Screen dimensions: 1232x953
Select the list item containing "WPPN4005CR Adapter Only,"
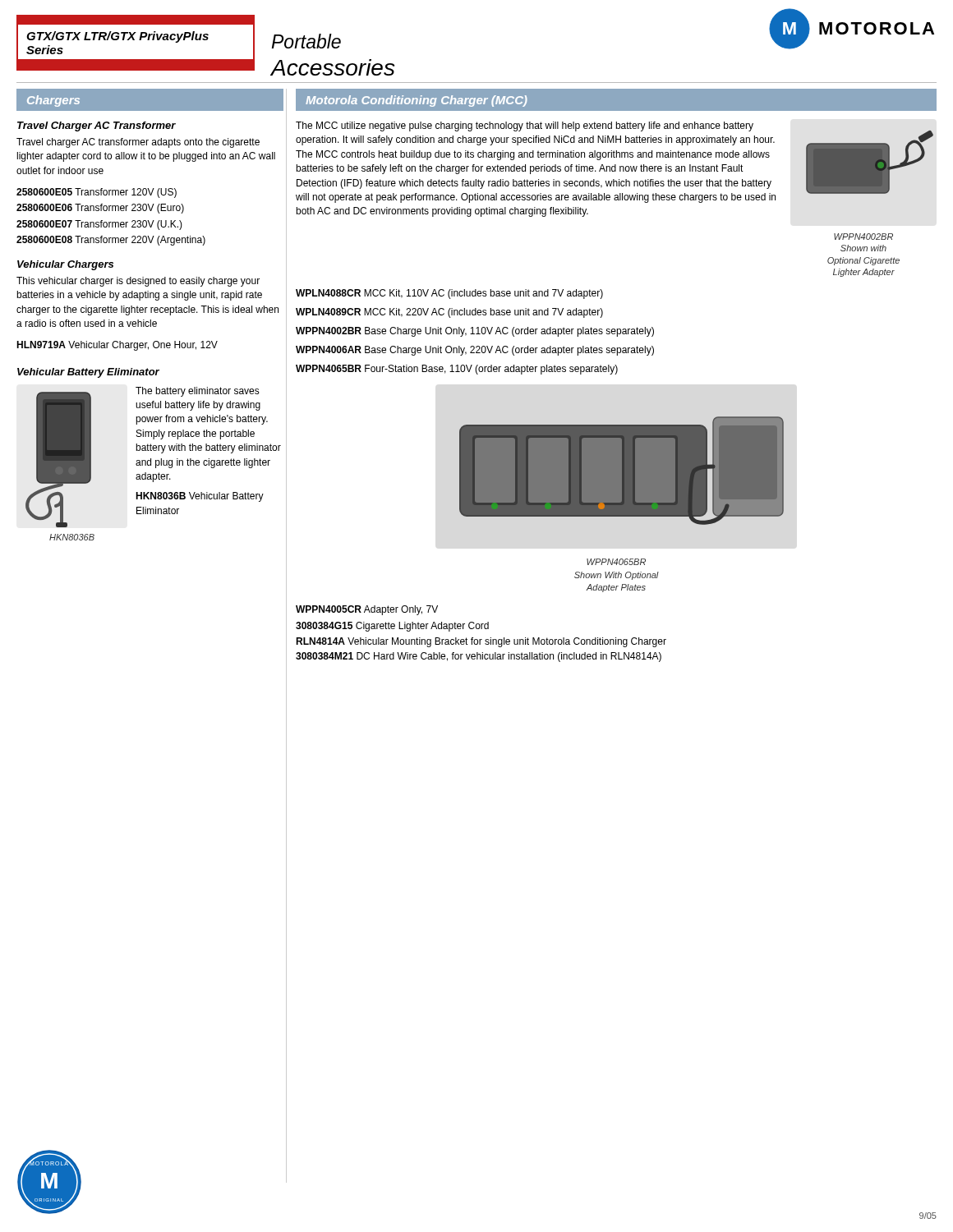[367, 610]
